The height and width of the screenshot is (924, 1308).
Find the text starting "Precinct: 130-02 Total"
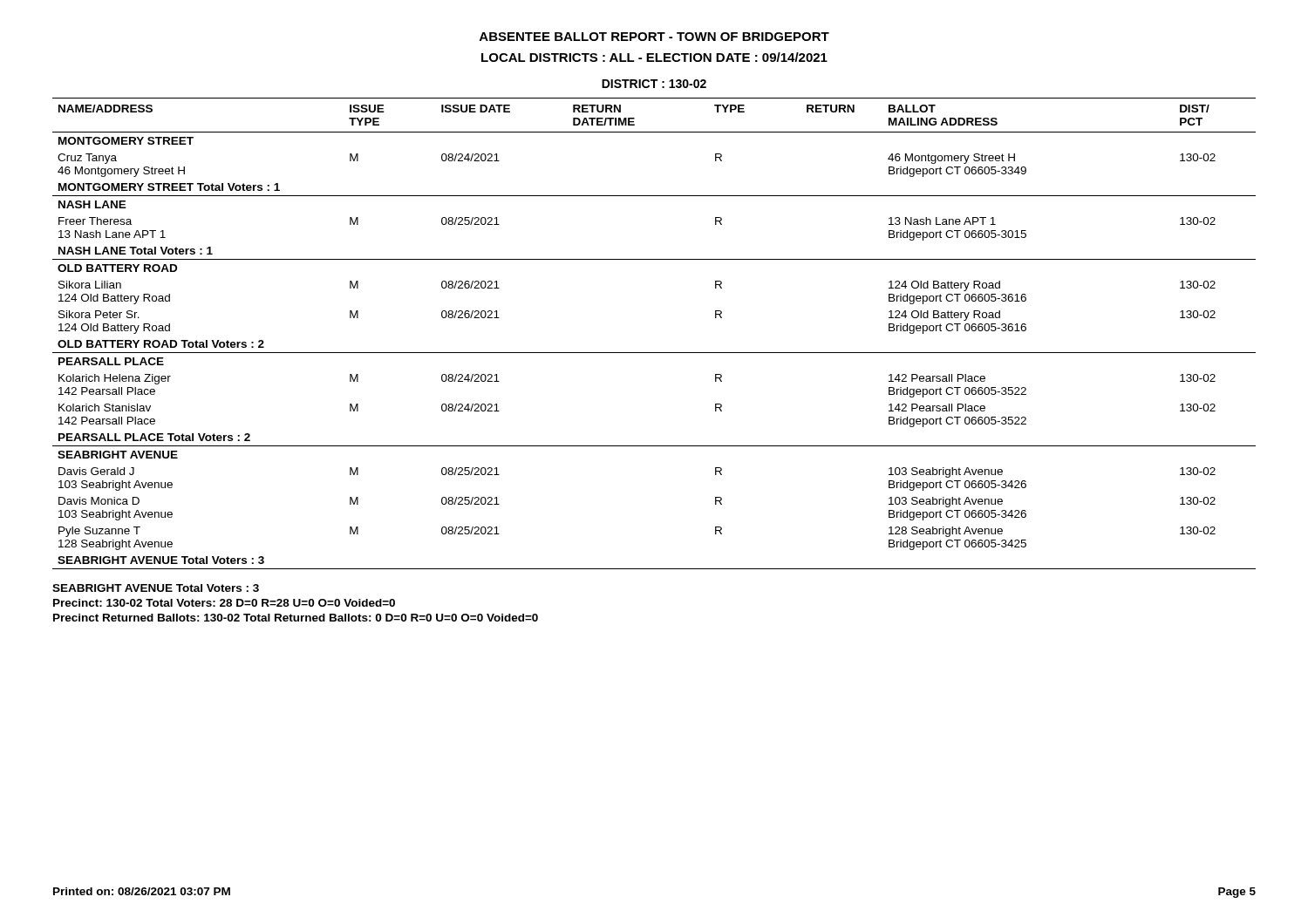(x=224, y=603)
